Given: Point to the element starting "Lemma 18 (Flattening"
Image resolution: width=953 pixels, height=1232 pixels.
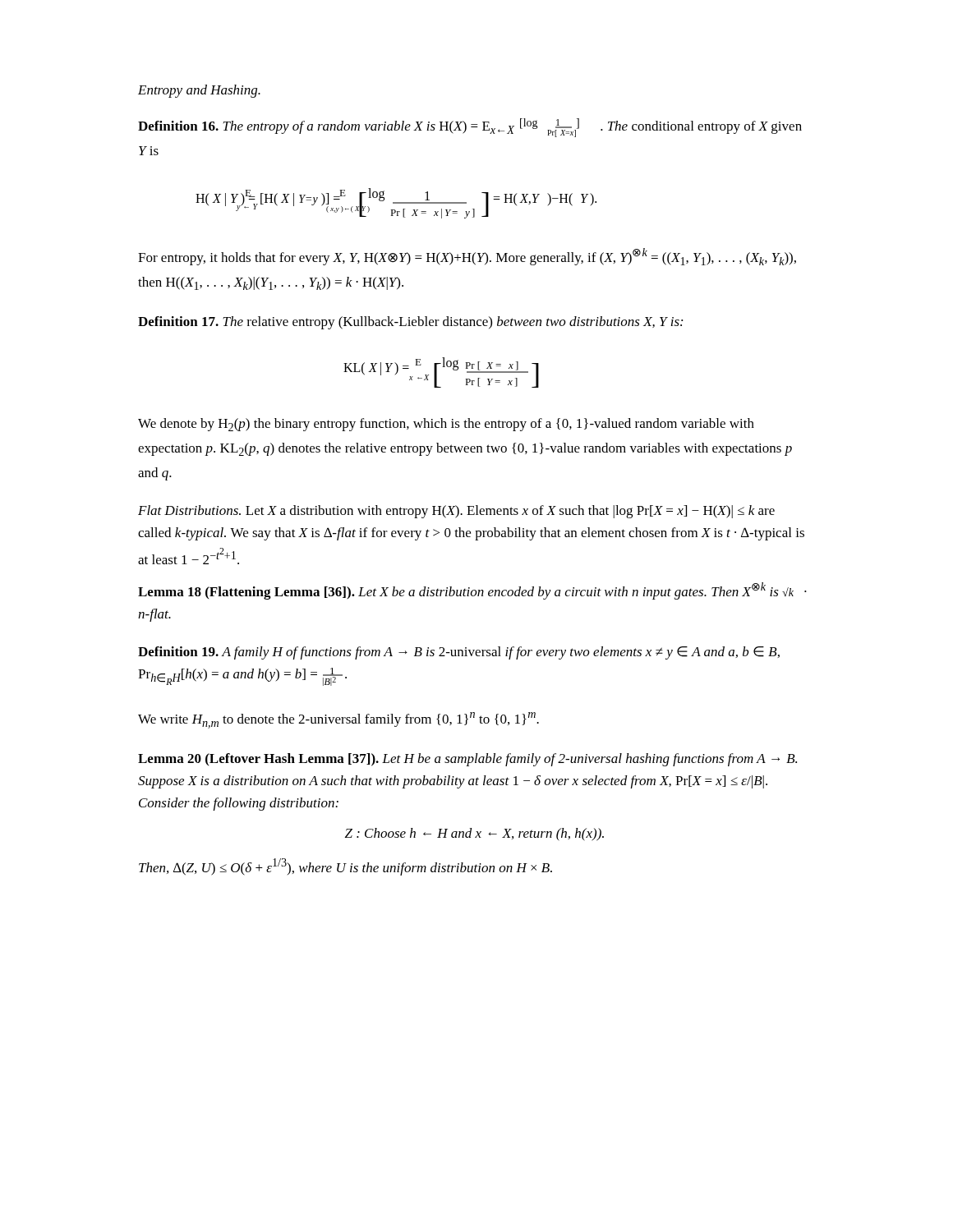Looking at the screenshot, I should point(473,601).
